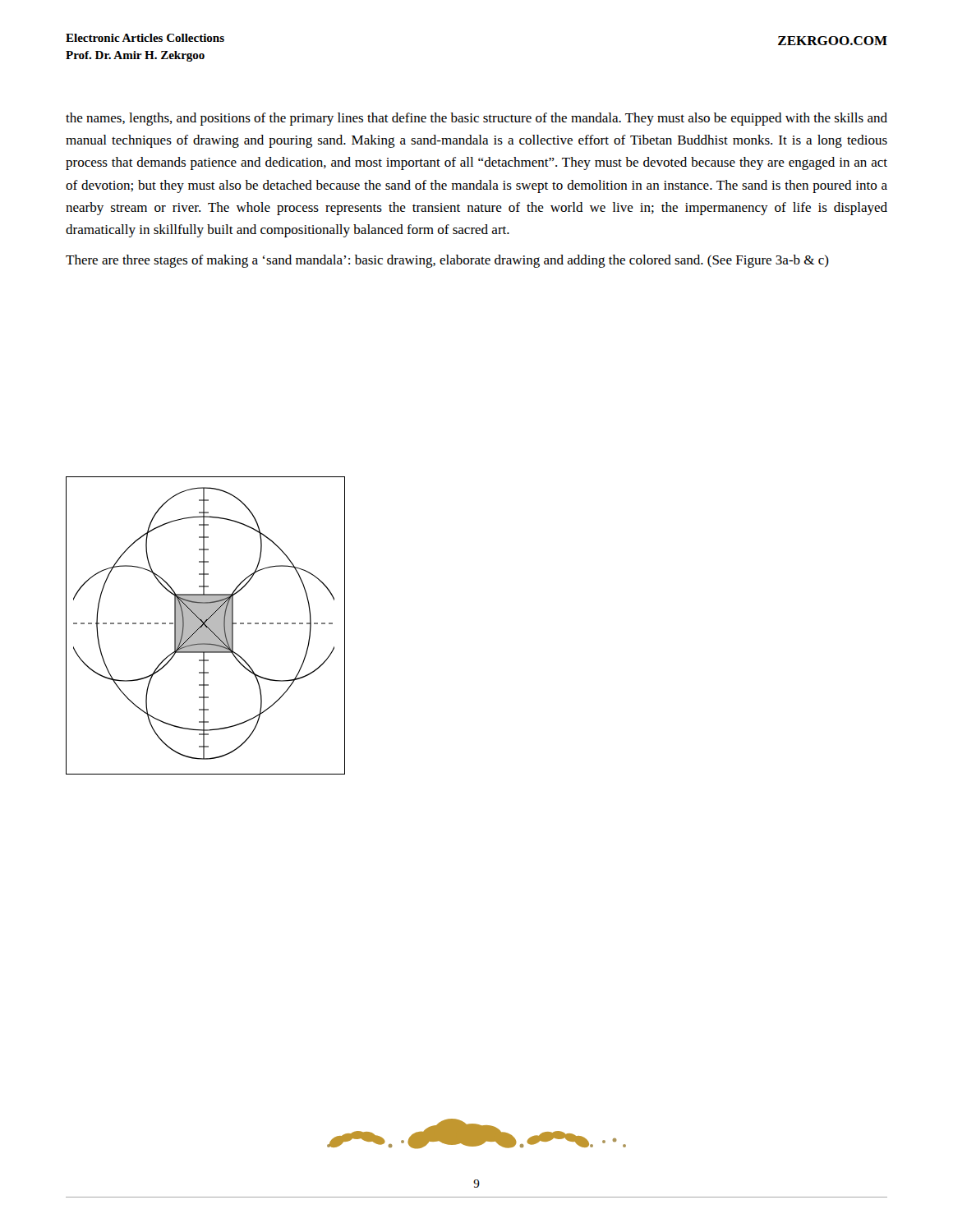Click the passage that begins "There are three stages of"
The height and width of the screenshot is (1232, 953).
[x=476, y=260]
